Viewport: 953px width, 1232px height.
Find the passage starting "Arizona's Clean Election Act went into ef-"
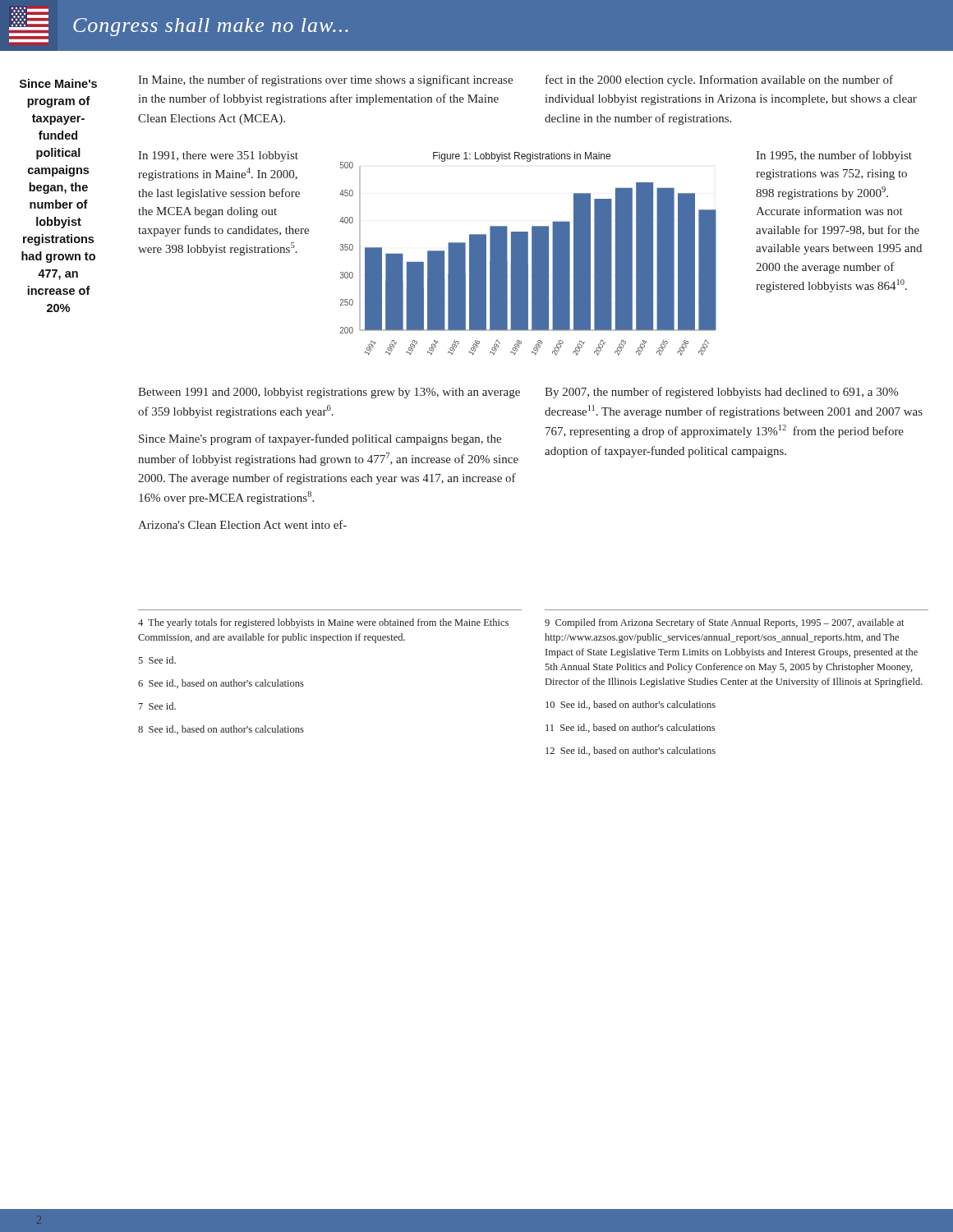click(x=330, y=526)
